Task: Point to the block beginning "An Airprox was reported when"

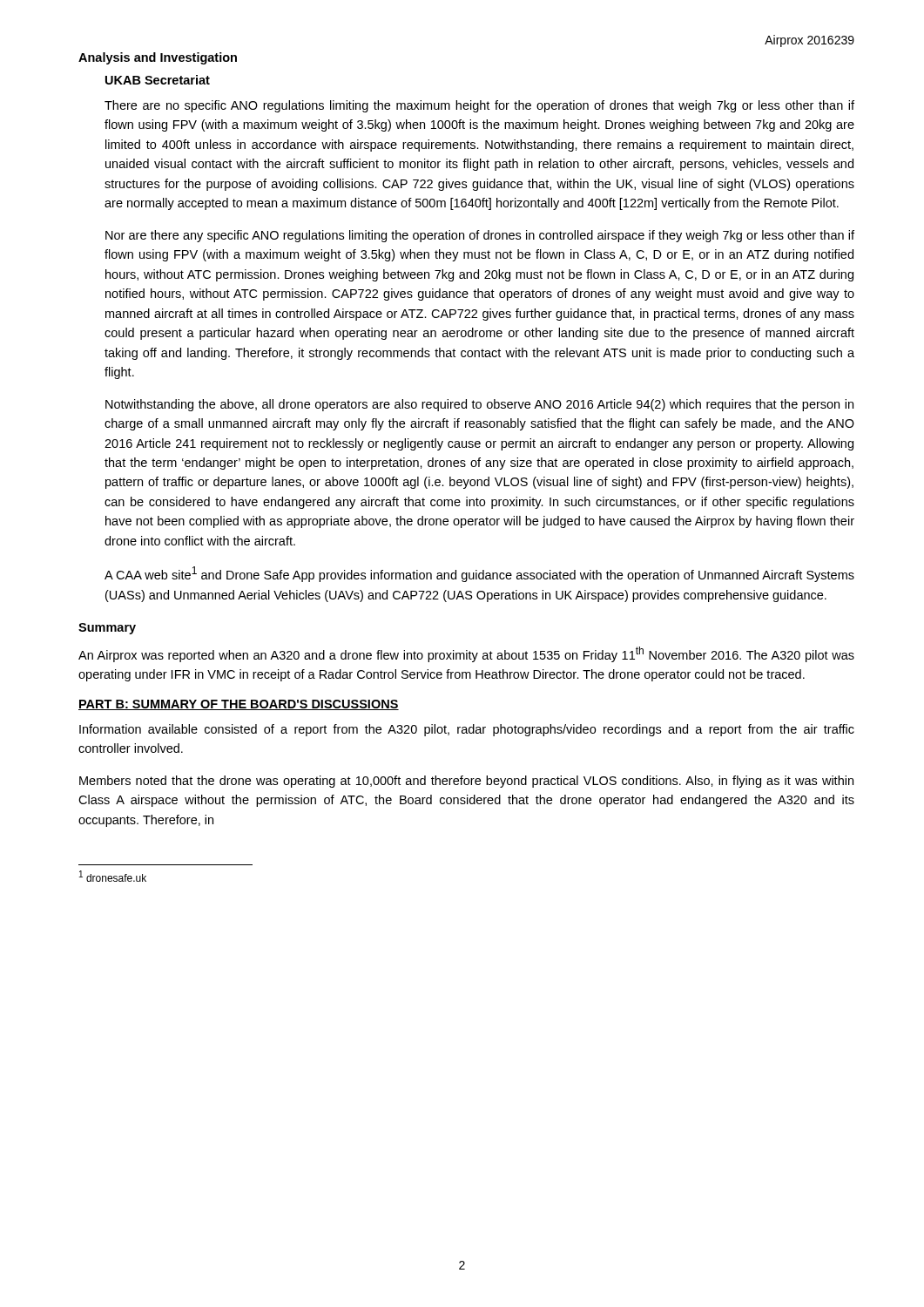Action: coord(466,663)
